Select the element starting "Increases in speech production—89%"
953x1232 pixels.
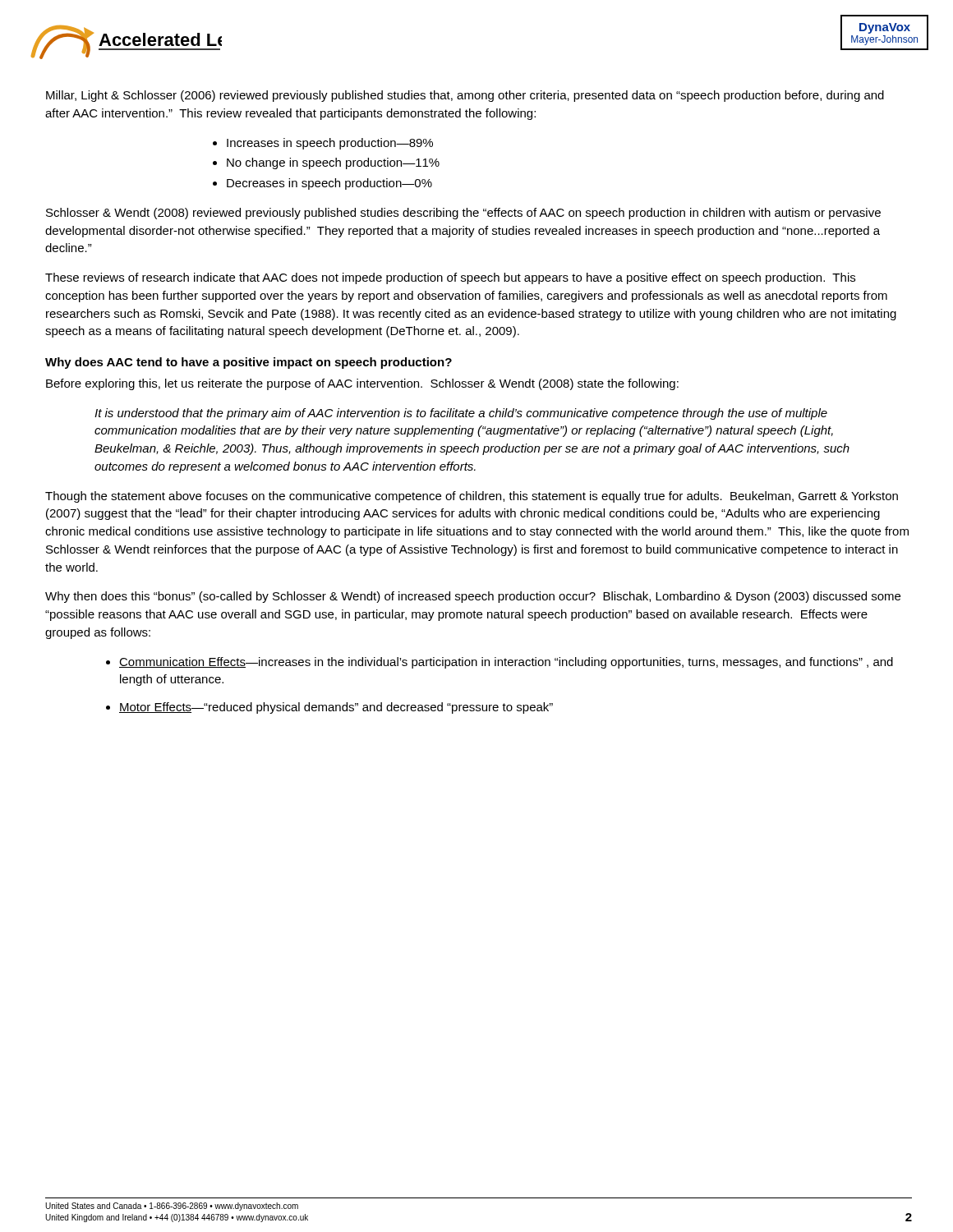330,142
